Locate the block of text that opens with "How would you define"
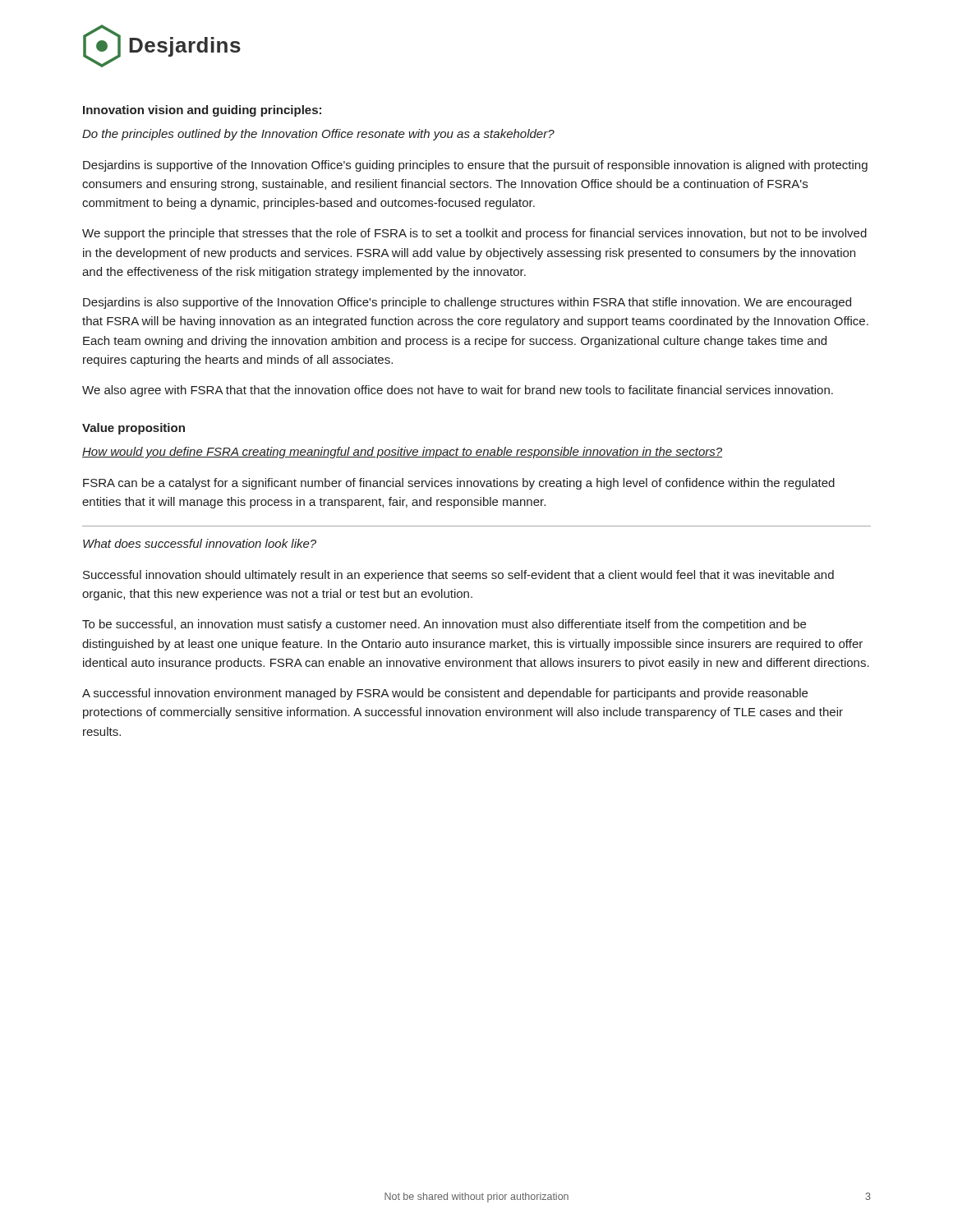The height and width of the screenshot is (1232, 953). (x=402, y=452)
